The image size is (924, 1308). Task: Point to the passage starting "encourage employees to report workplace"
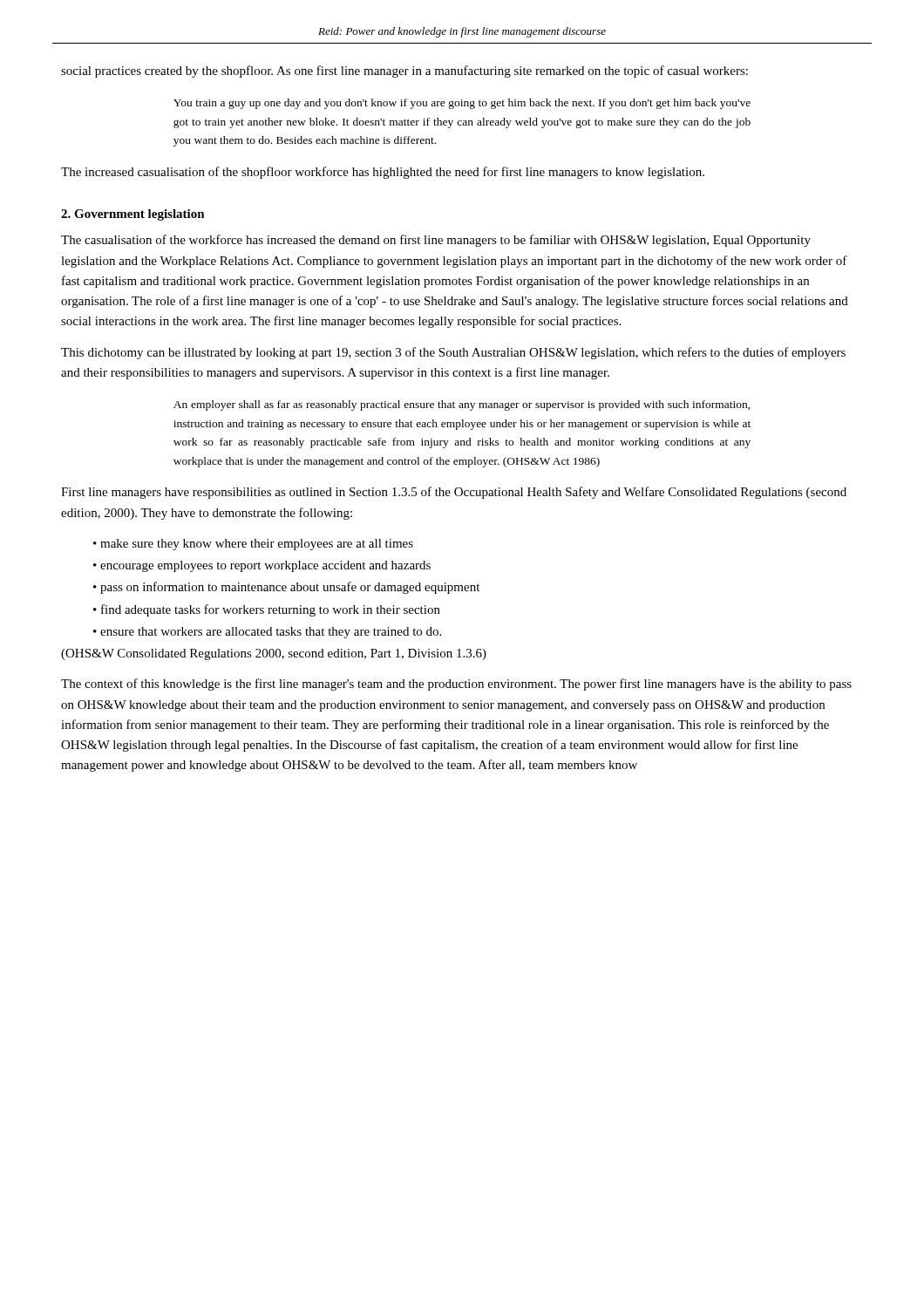pyautogui.click(x=266, y=565)
